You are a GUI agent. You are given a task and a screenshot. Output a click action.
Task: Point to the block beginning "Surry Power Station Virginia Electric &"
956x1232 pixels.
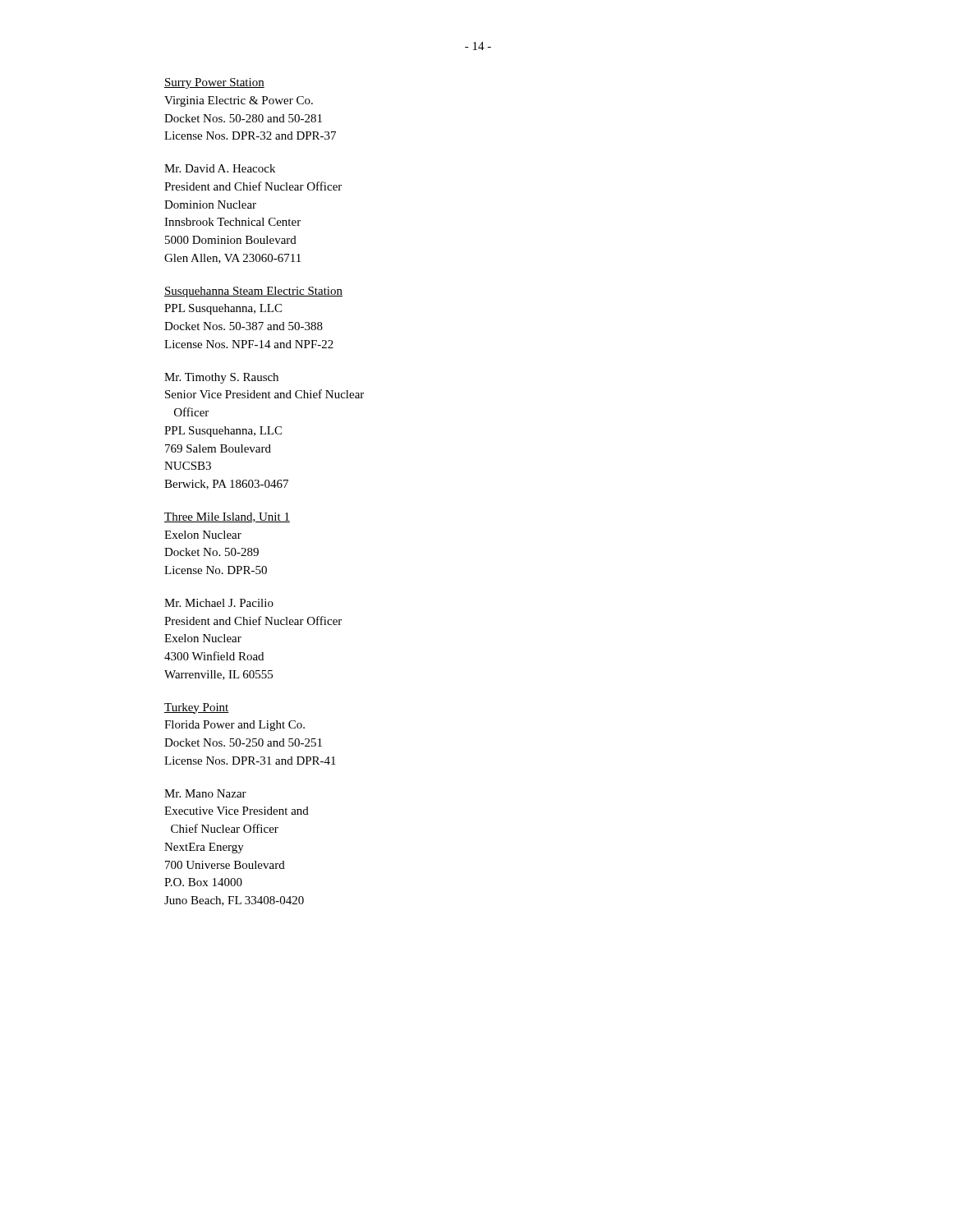(x=250, y=109)
